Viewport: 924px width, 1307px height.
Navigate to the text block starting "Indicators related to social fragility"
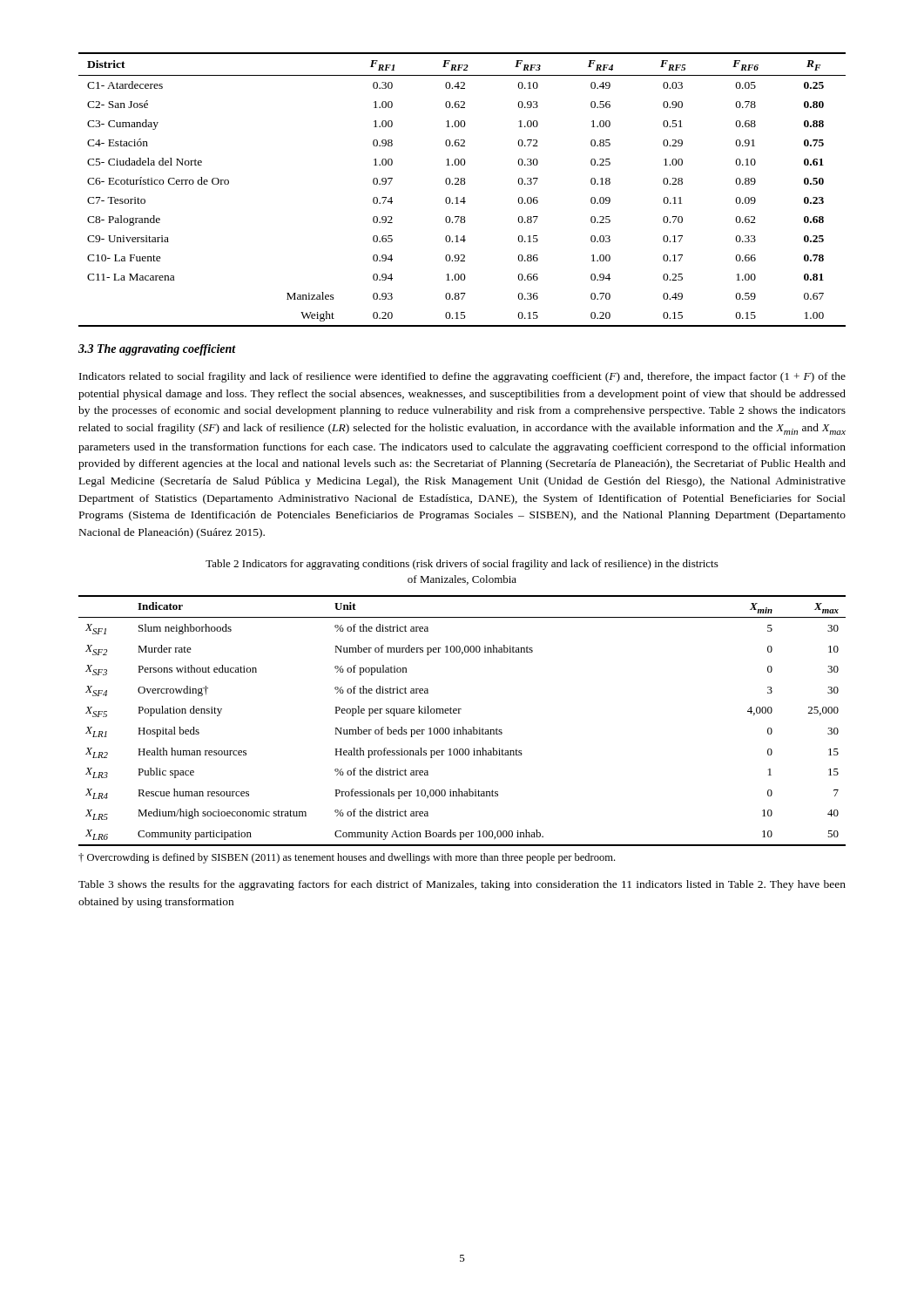[462, 454]
